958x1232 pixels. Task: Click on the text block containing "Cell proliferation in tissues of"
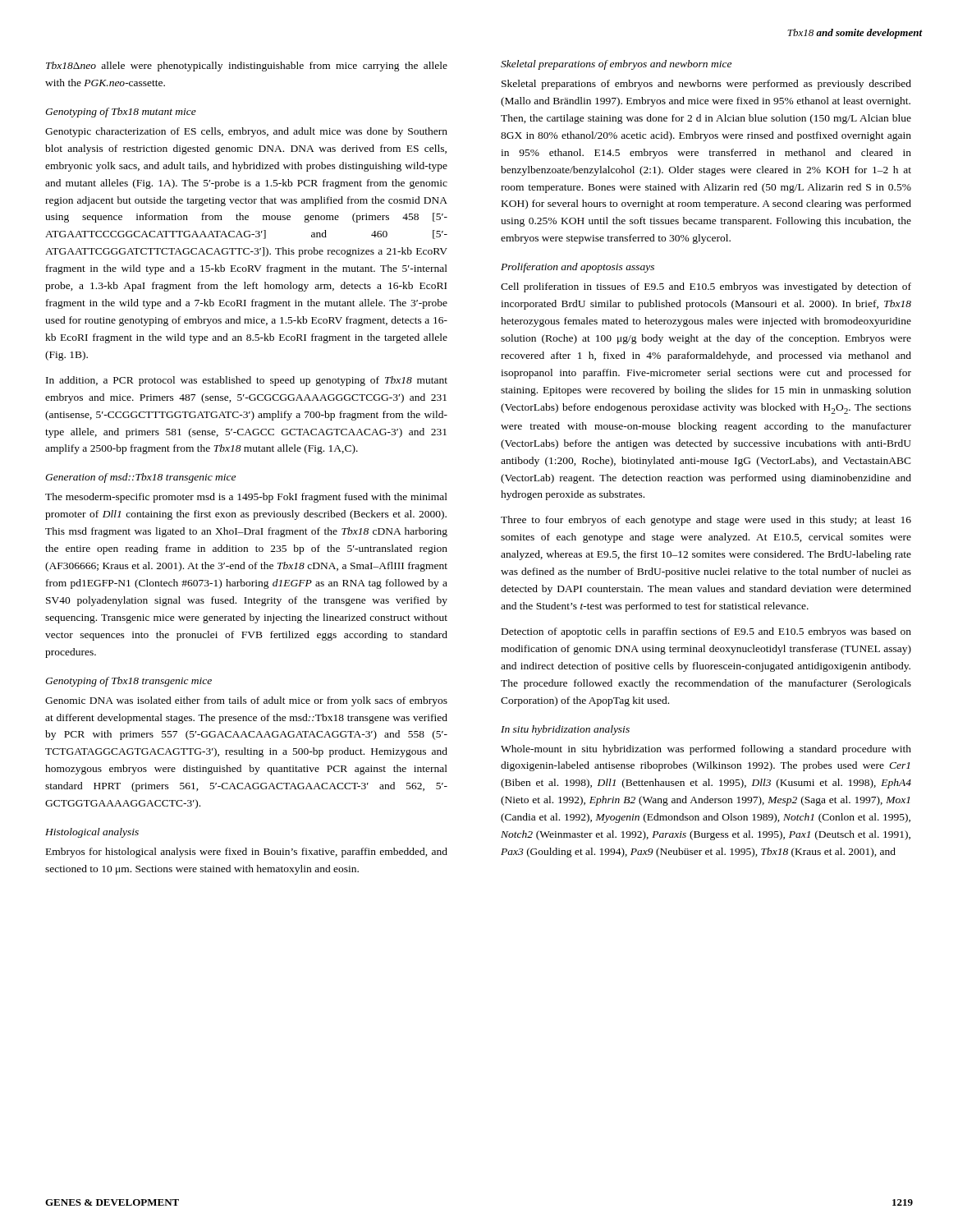706,287
